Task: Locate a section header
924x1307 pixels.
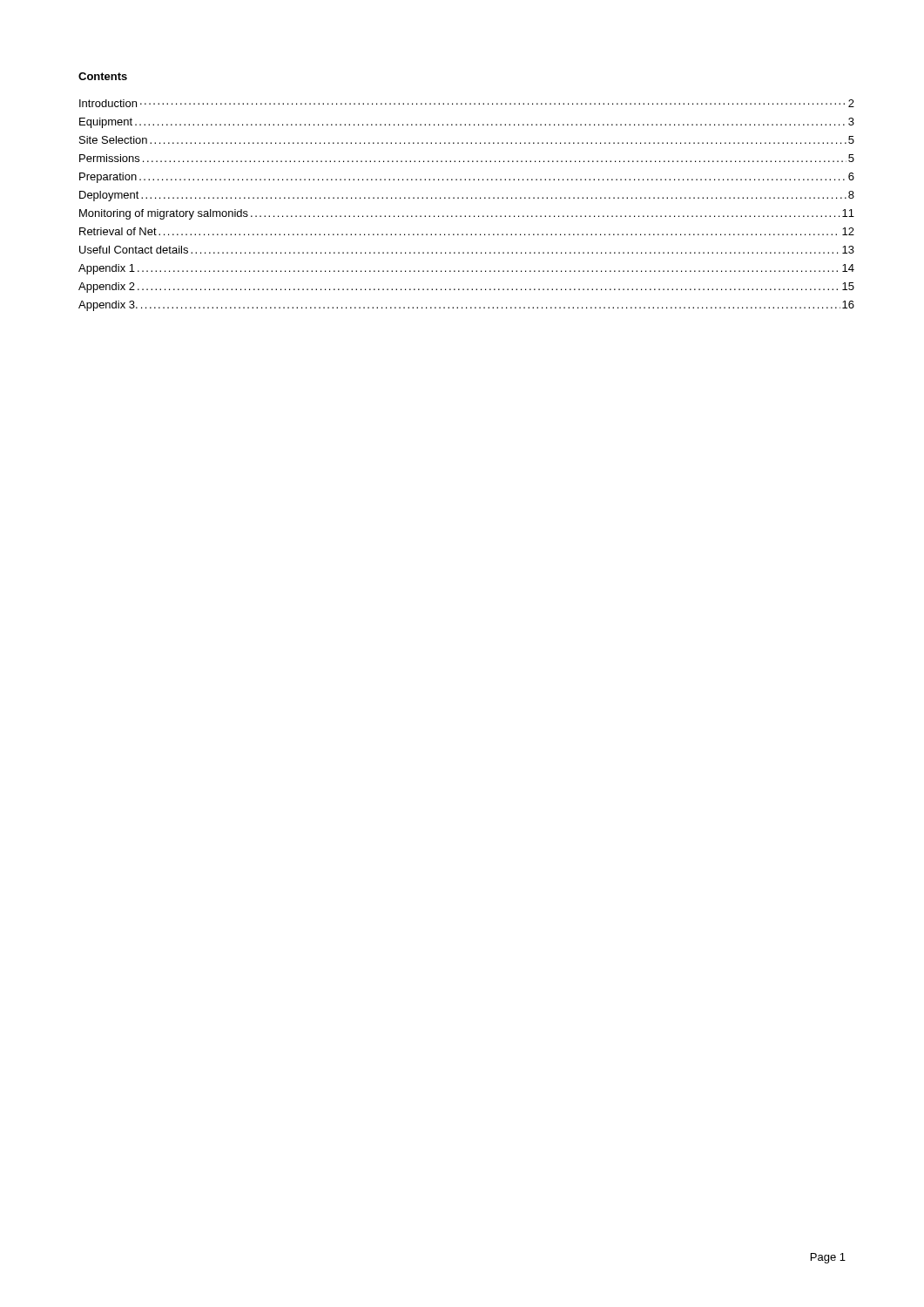Action: [x=103, y=76]
